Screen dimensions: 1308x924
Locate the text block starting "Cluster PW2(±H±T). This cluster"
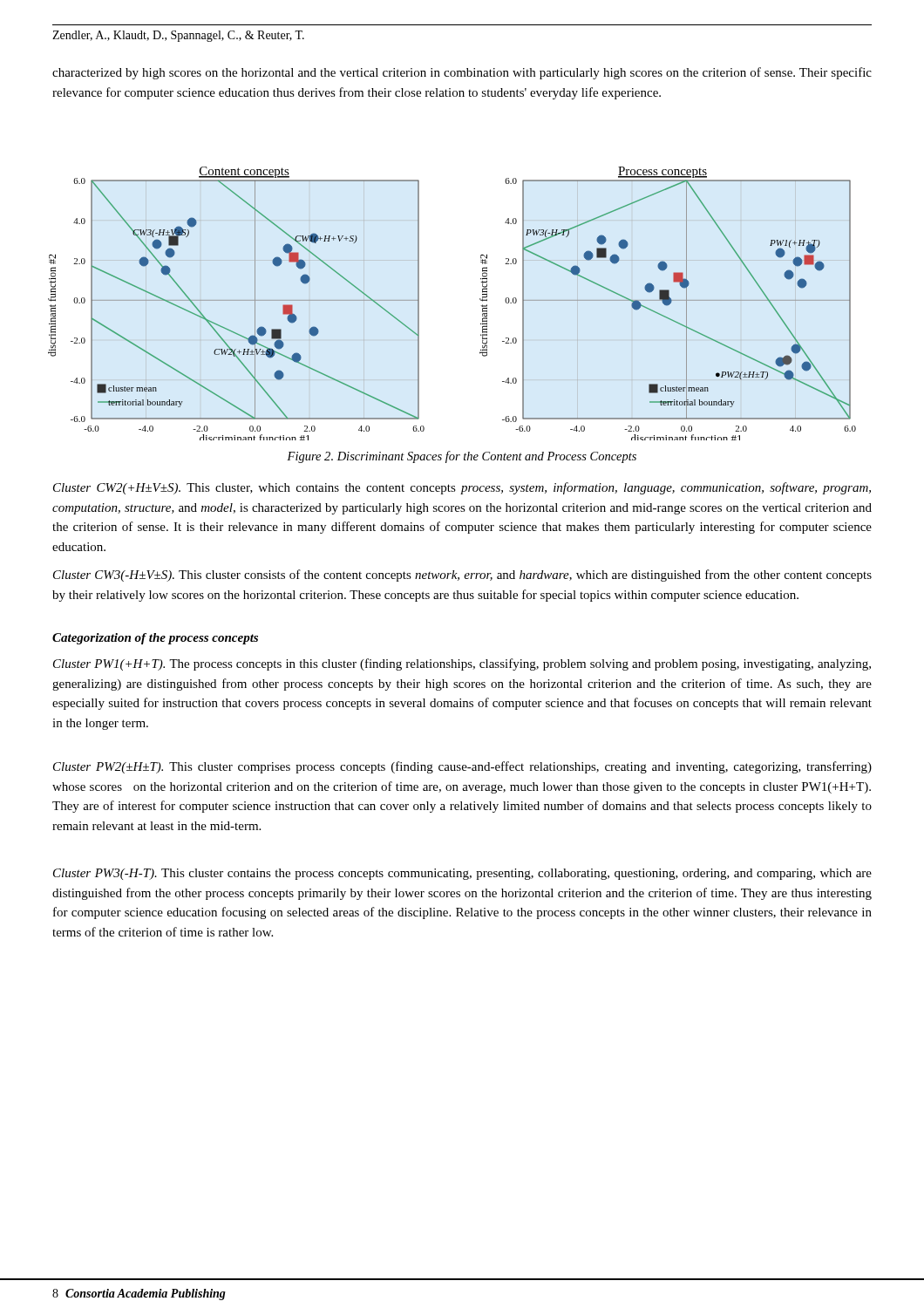pyautogui.click(x=462, y=796)
